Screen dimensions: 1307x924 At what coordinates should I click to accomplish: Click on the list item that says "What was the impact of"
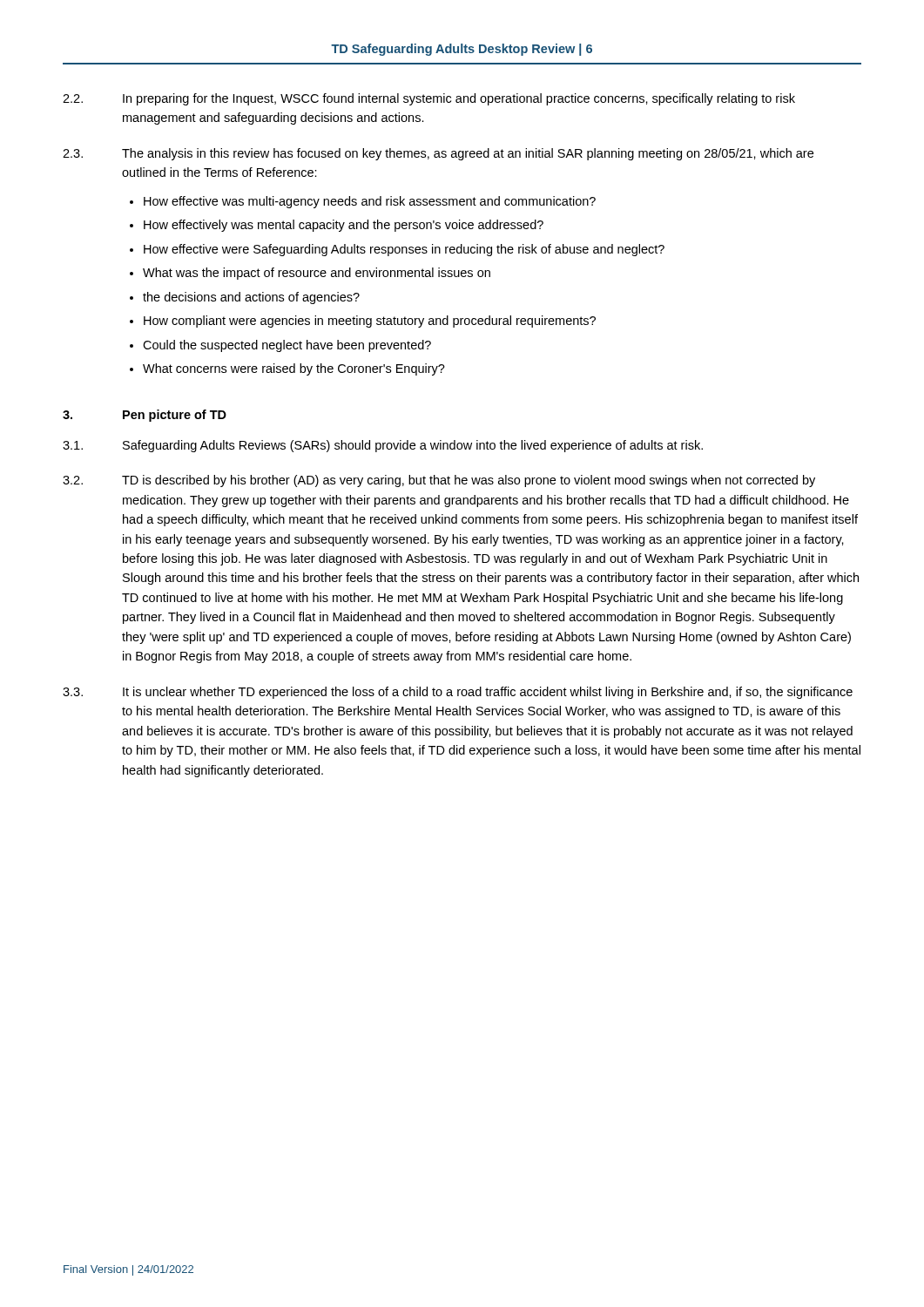pos(317,273)
